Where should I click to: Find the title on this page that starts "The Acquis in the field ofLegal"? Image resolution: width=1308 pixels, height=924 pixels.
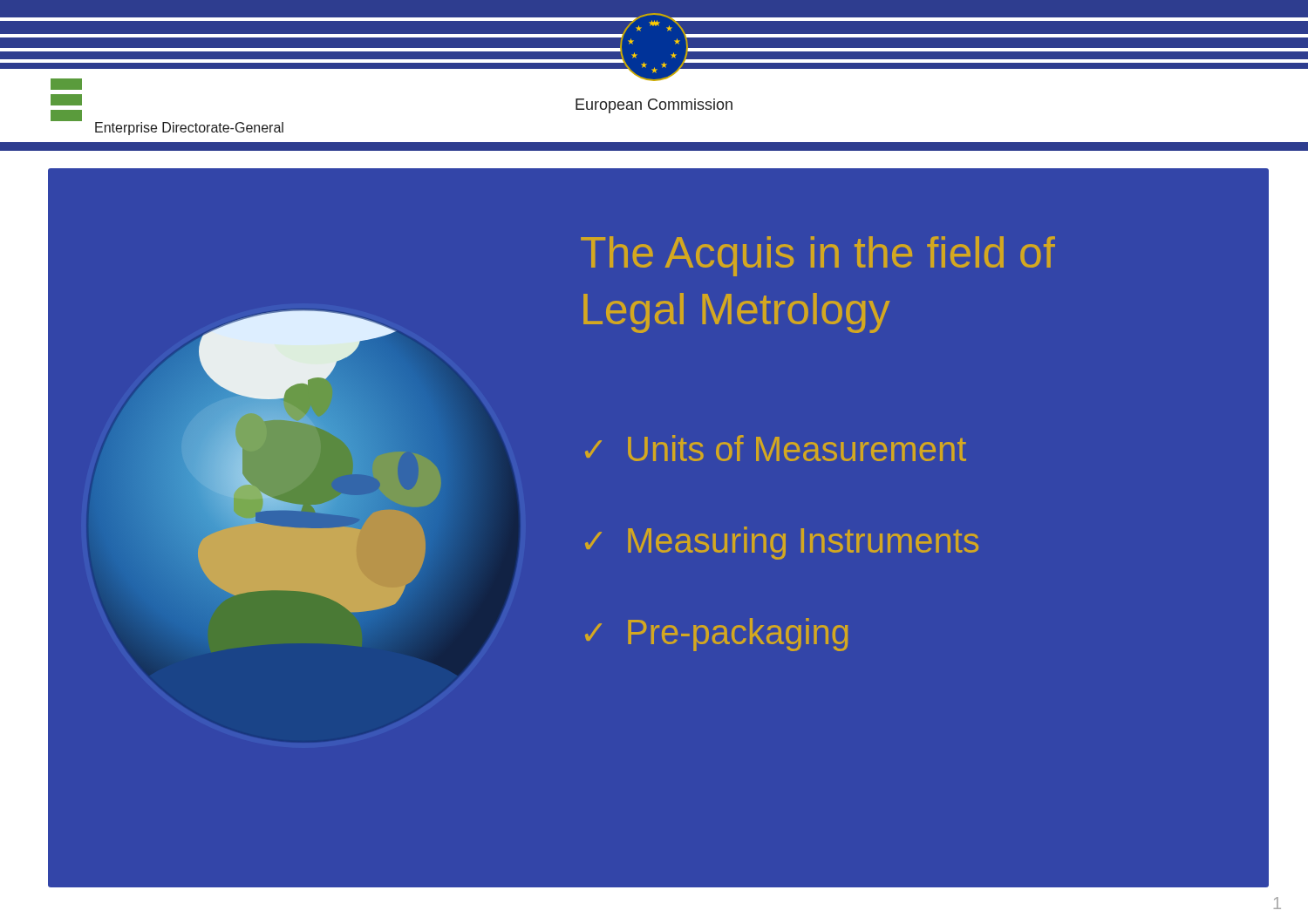click(x=817, y=281)
